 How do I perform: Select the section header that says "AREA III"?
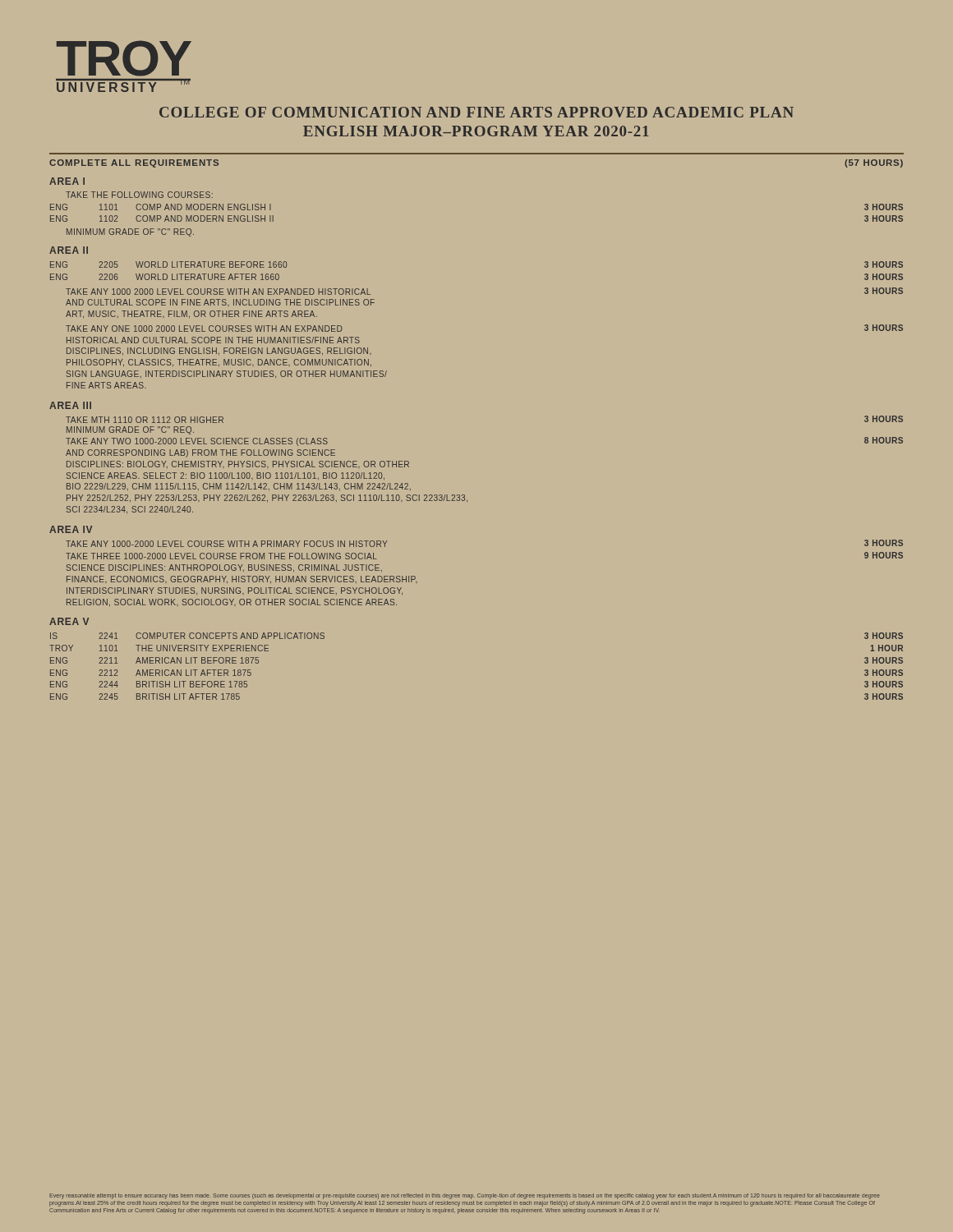(x=71, y=405)
